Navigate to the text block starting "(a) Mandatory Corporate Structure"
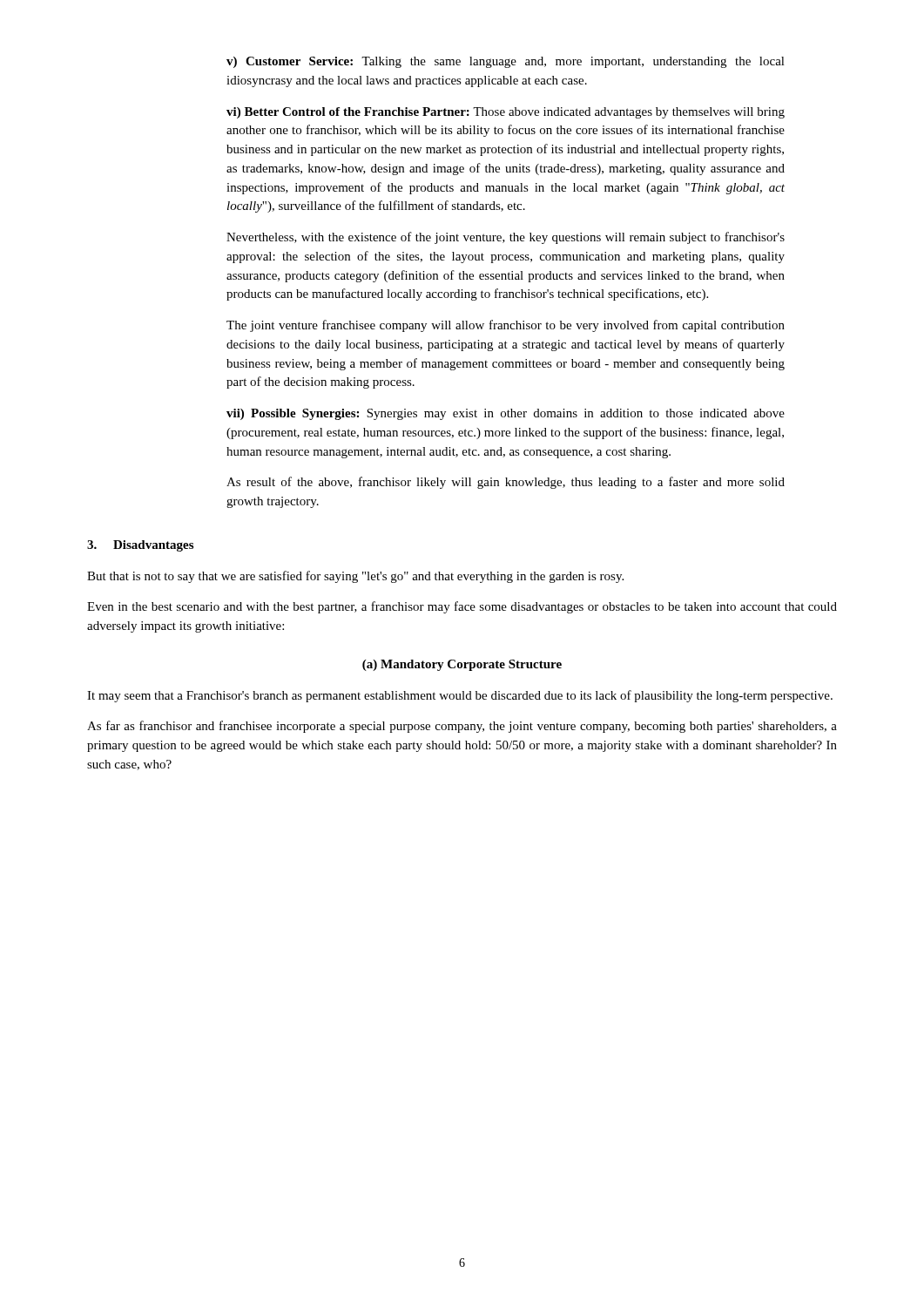Image resolution: width=924 pixels, height=1307 pixels. [x=462, y=664]
